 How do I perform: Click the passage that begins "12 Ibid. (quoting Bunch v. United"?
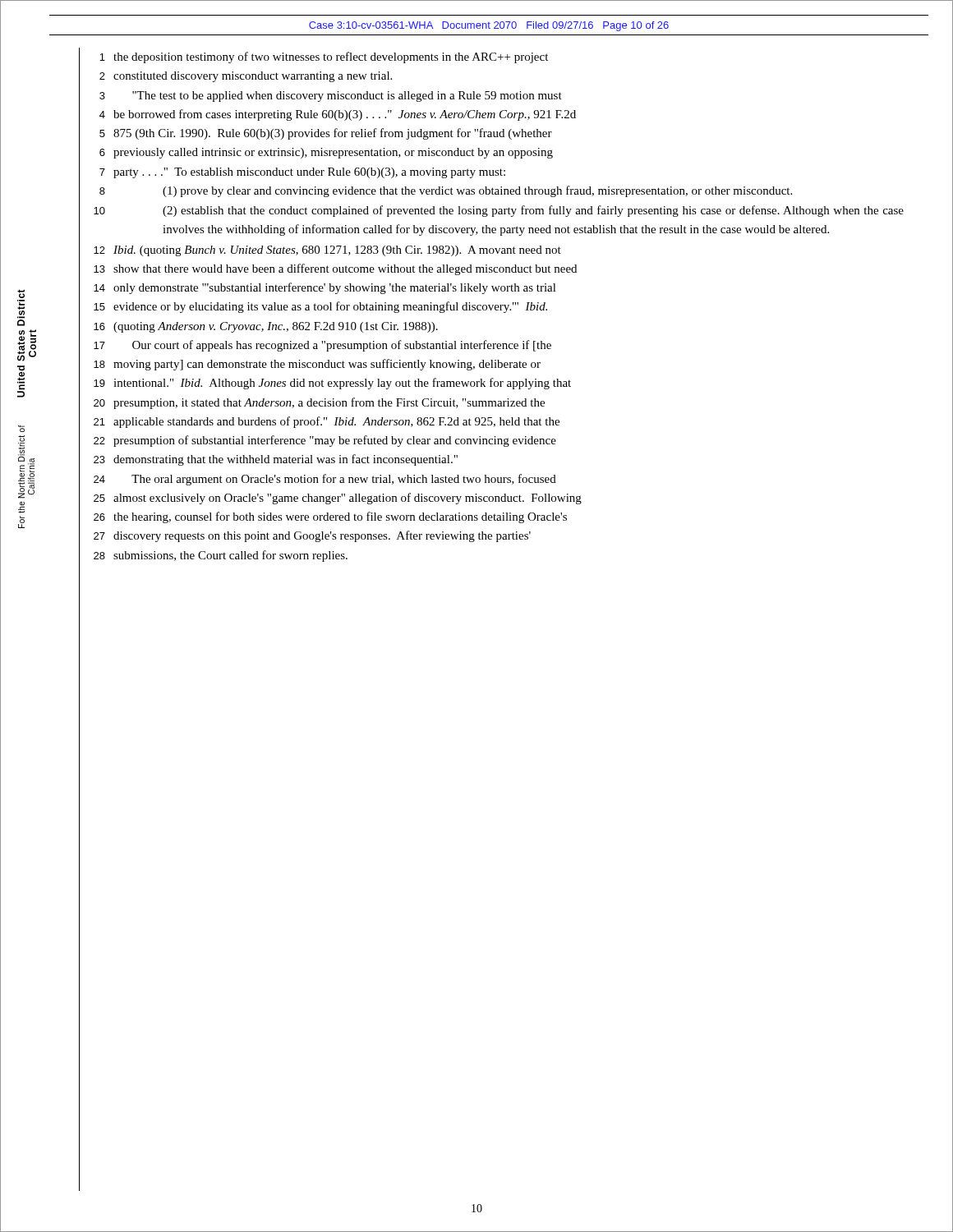(501, 250)
